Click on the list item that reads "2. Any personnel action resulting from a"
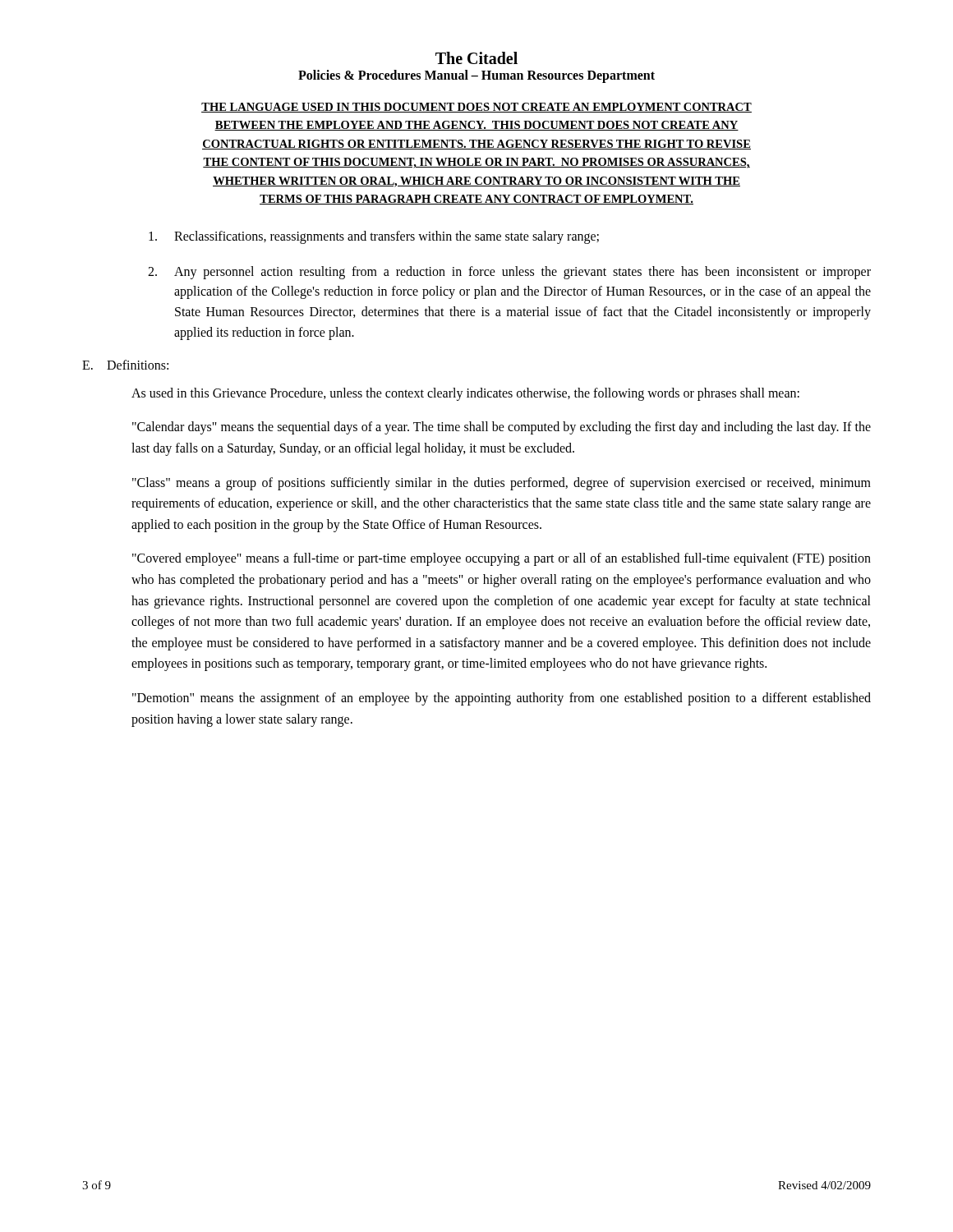 point(509,302)
